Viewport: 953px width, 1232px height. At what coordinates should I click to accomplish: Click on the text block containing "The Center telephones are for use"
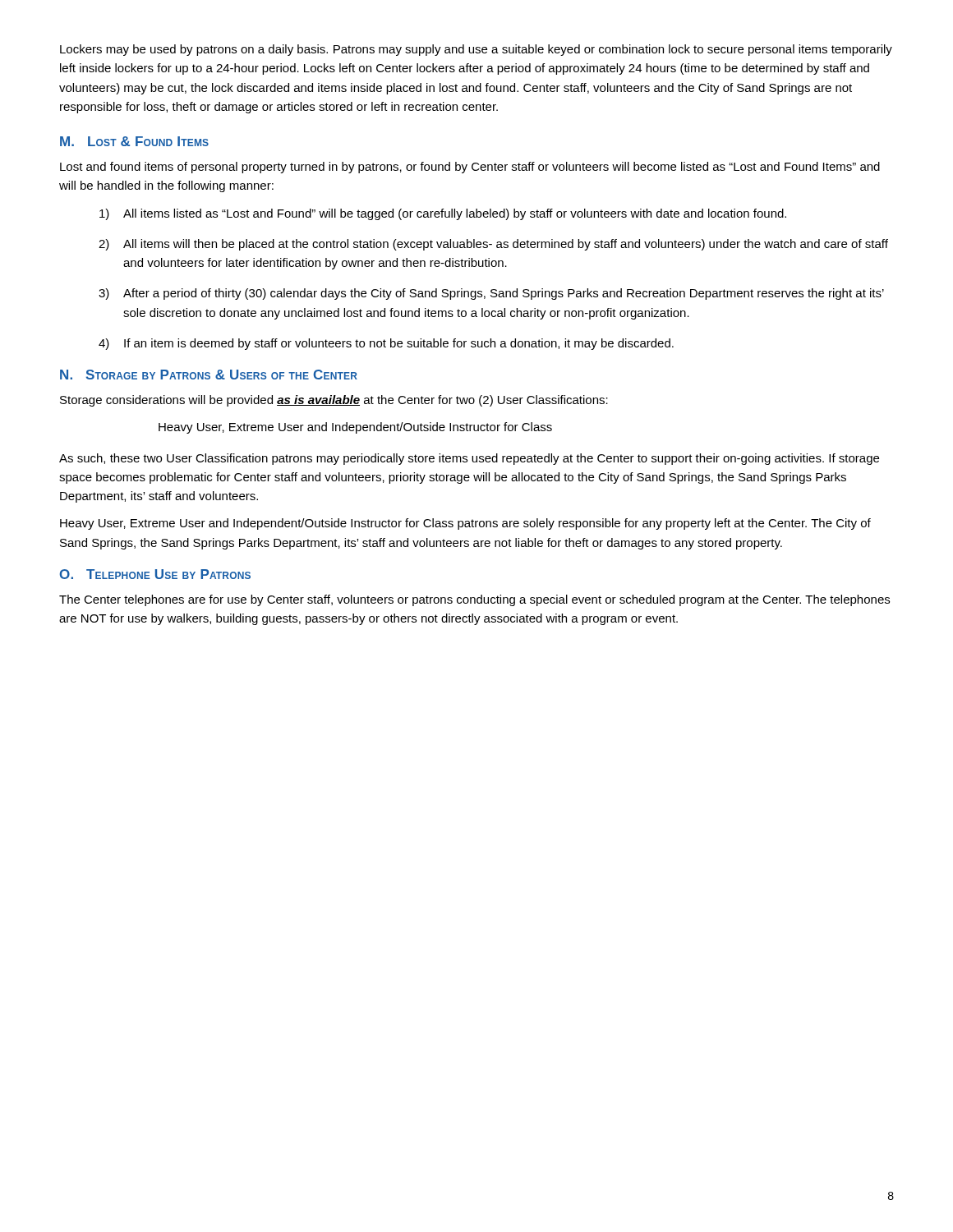475,608
